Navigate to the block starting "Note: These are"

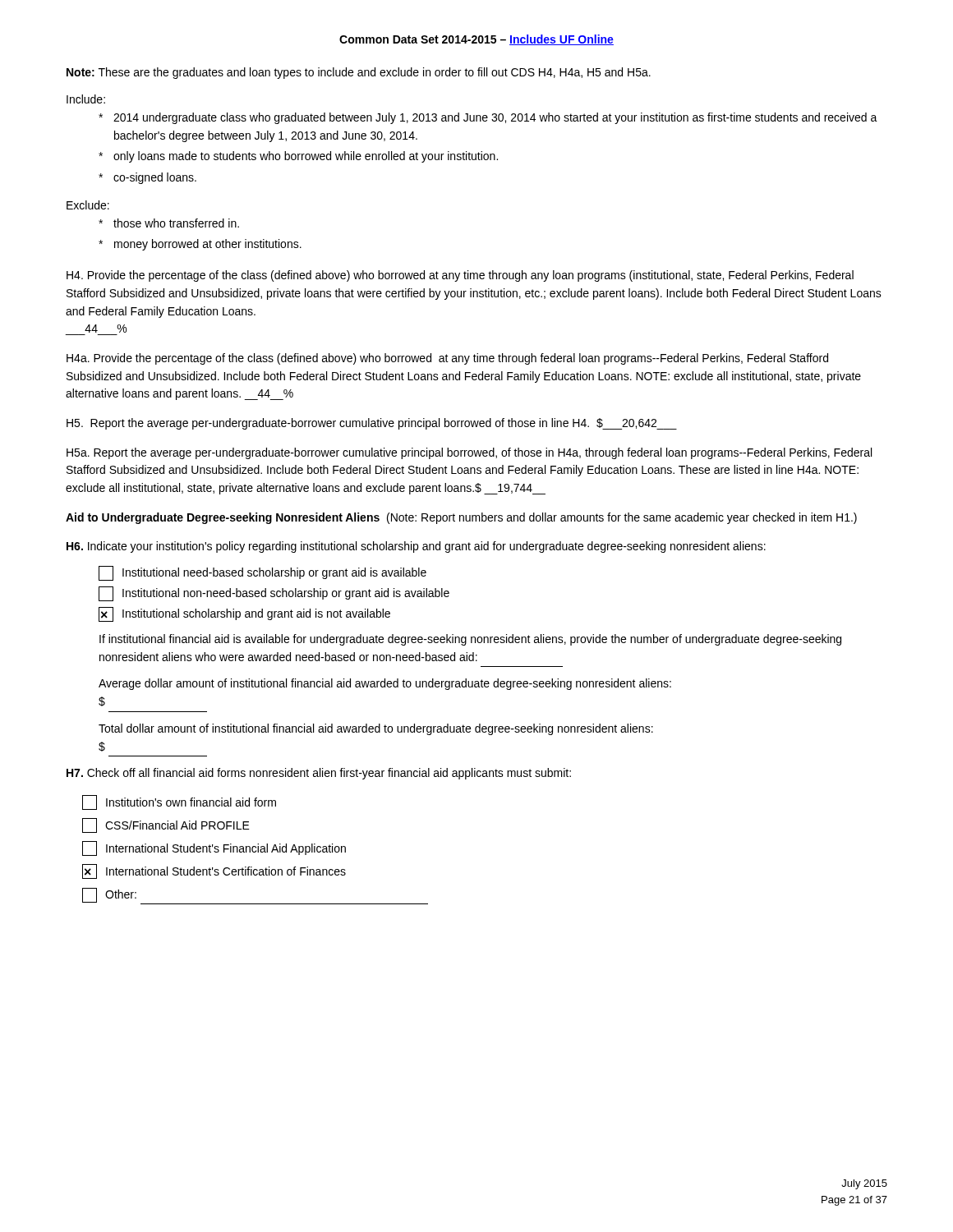coord(358,72)
